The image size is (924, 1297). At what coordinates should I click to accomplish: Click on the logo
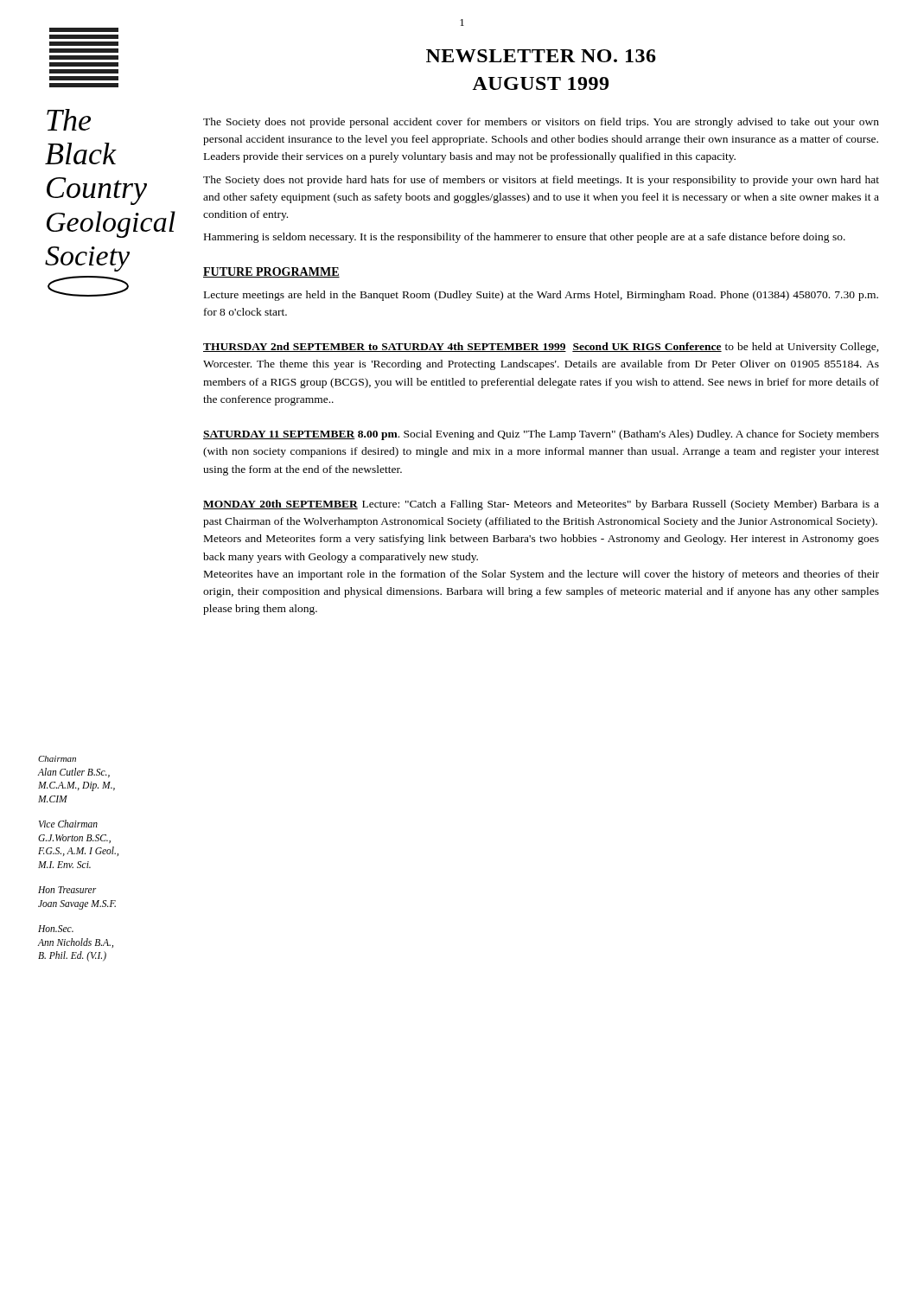click(118, 60)
